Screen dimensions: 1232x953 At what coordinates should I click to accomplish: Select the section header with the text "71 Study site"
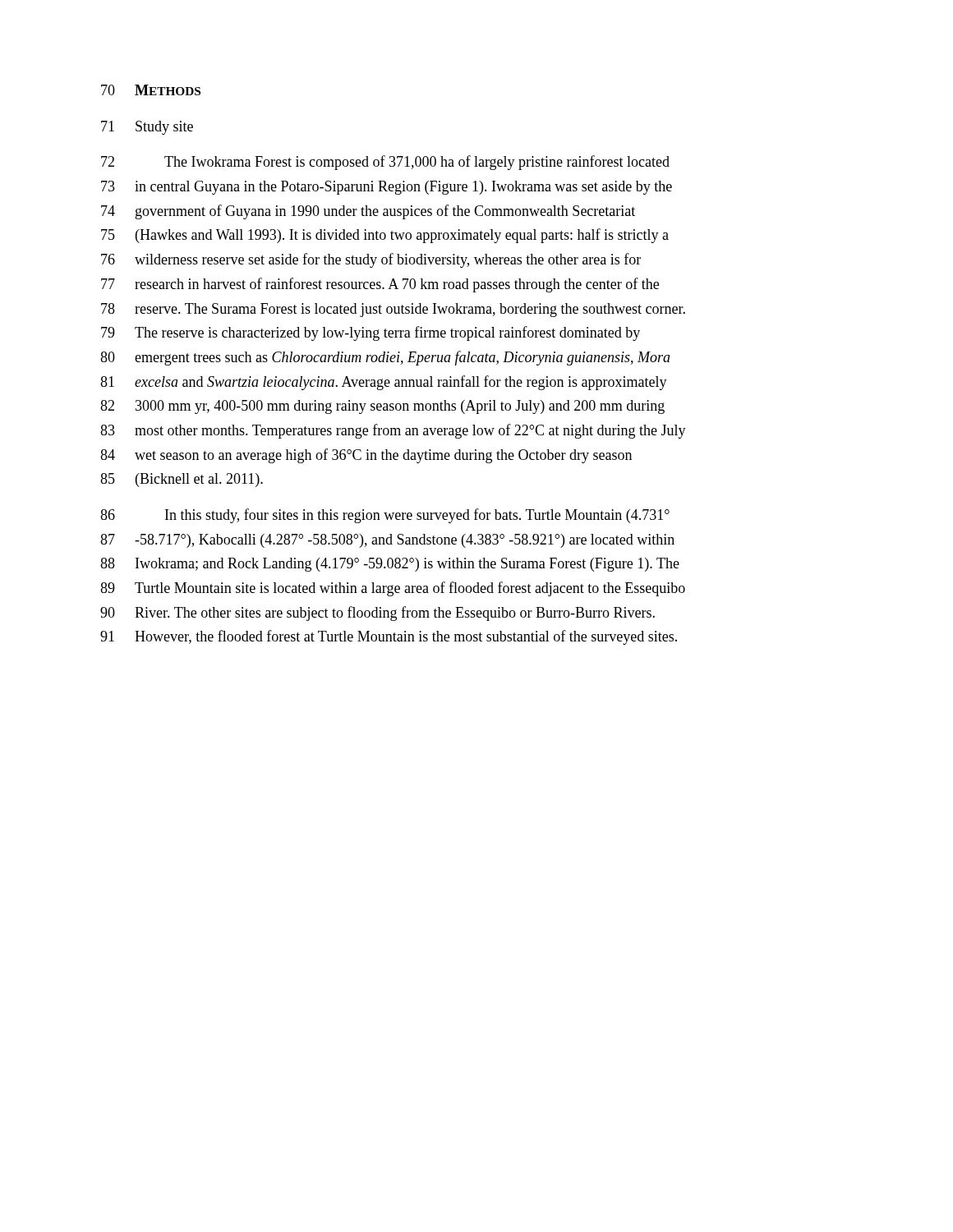point(147,128)
